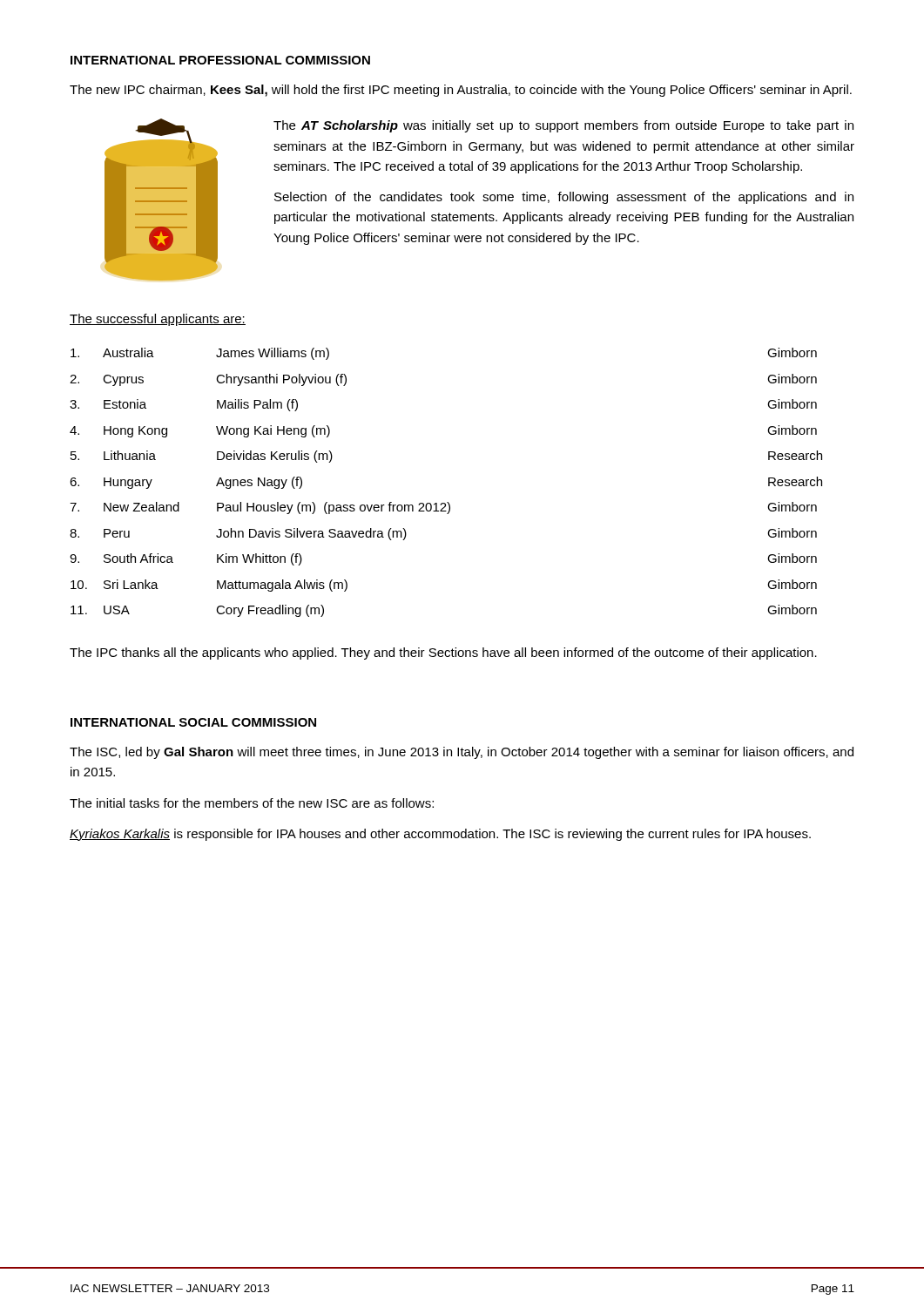Find the list item with the text "3. Estonia Mailis Palm (f) Gimborn"
The image size is (924, 1307).
click(x=131, y=405)
